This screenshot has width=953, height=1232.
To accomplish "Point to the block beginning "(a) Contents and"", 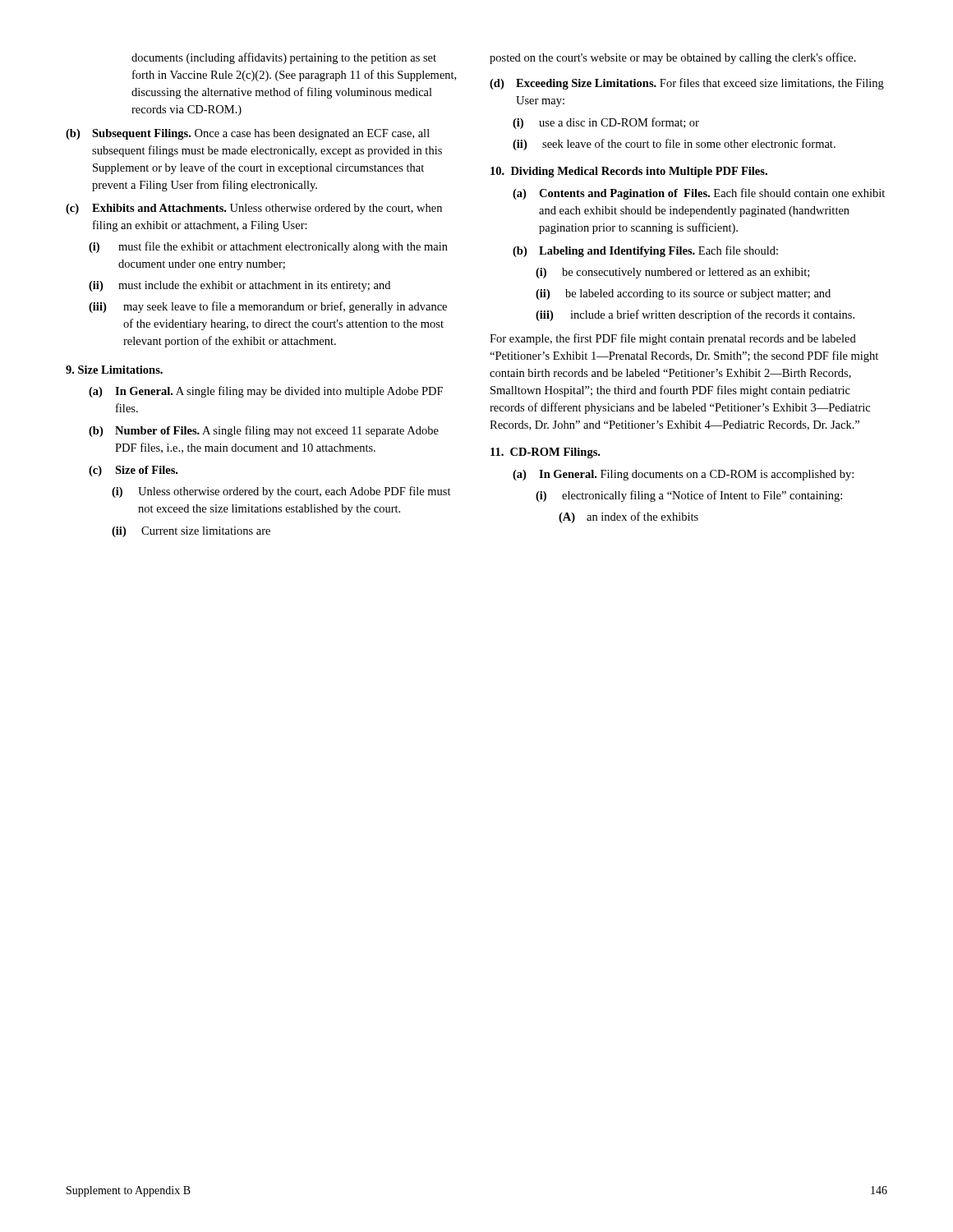I will click(x=700, y=211).
